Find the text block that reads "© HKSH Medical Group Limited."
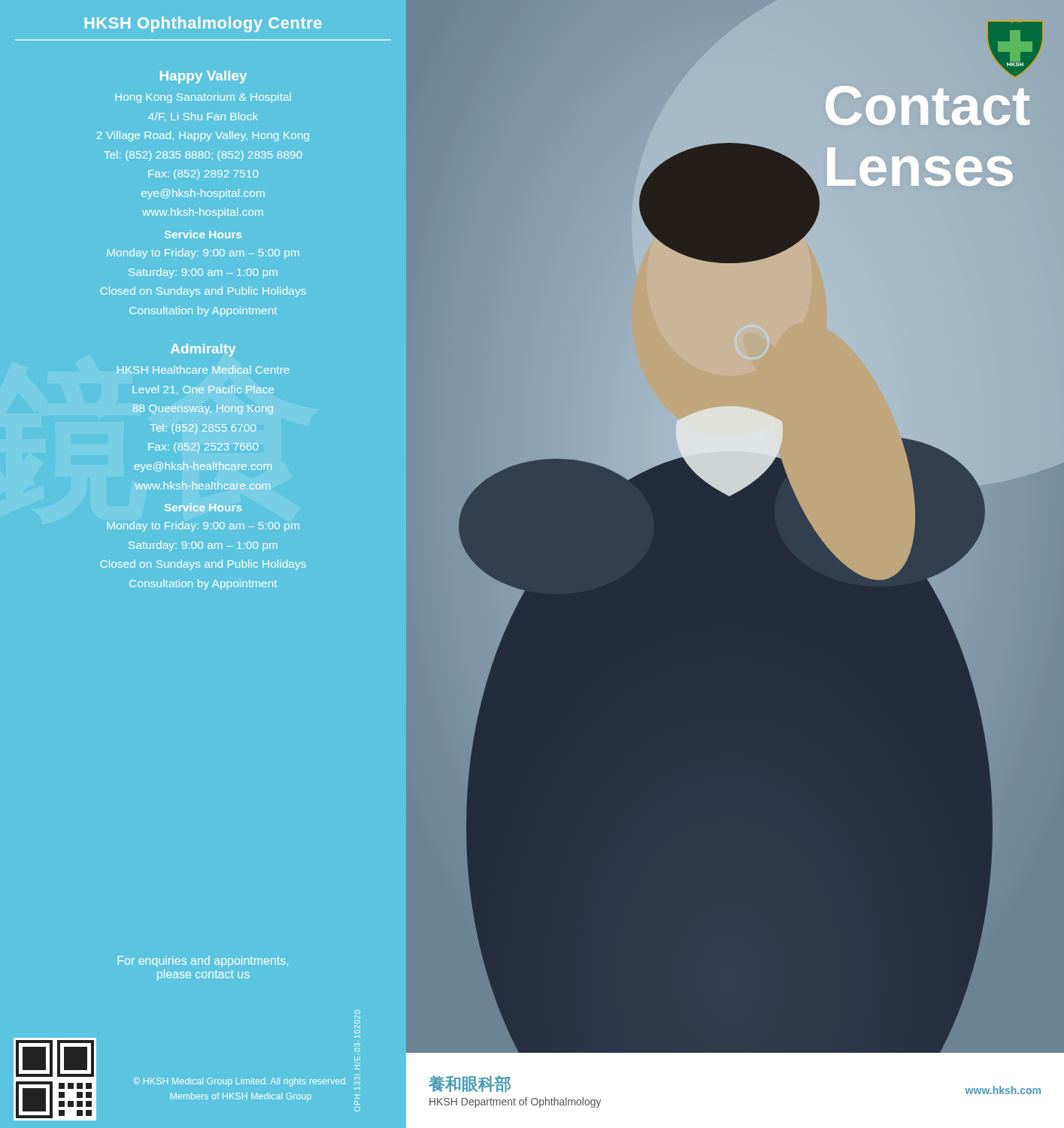1064x1128 pixels. click(241, 1089)
